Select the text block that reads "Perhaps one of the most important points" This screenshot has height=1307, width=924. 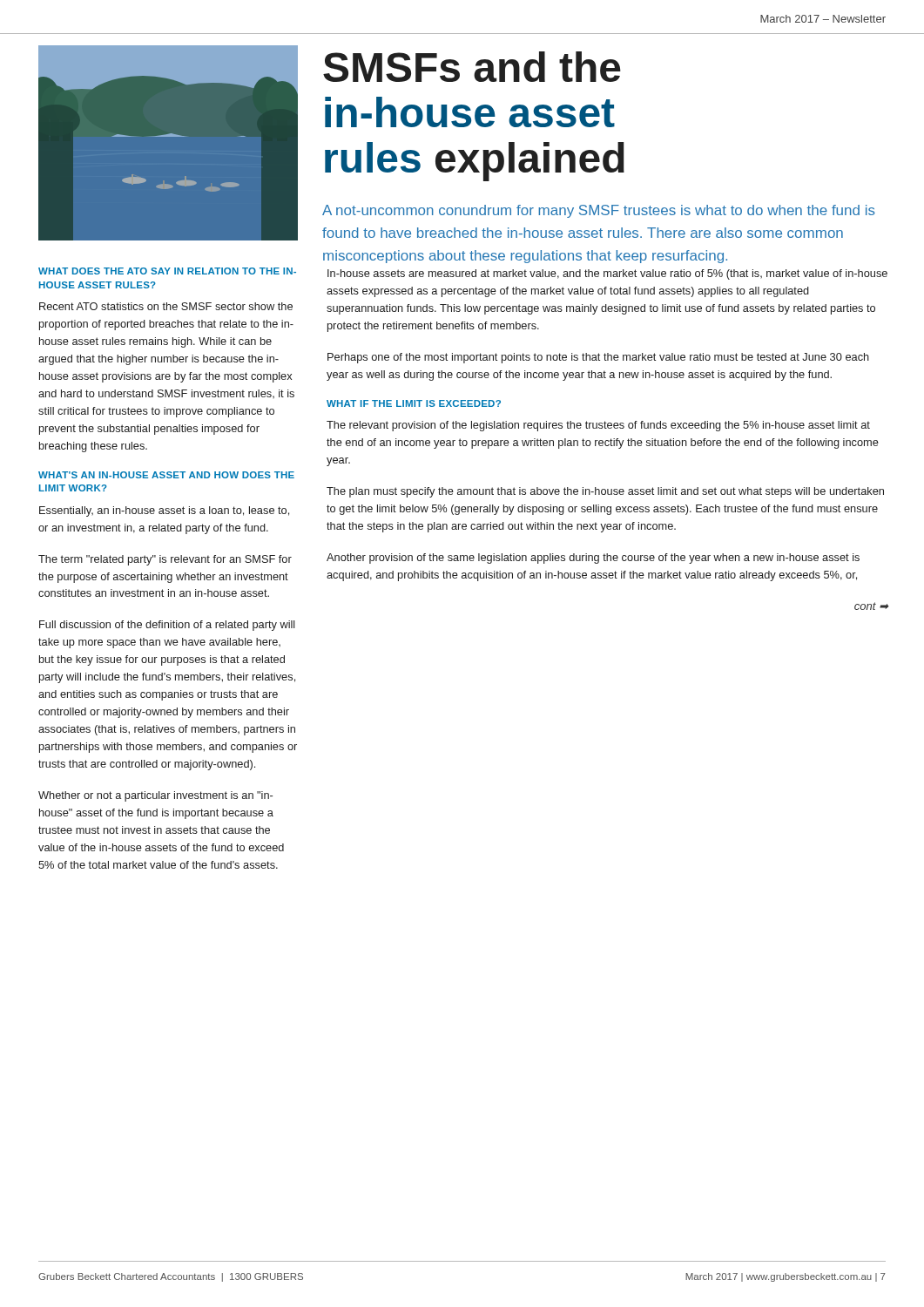[598, 365]
